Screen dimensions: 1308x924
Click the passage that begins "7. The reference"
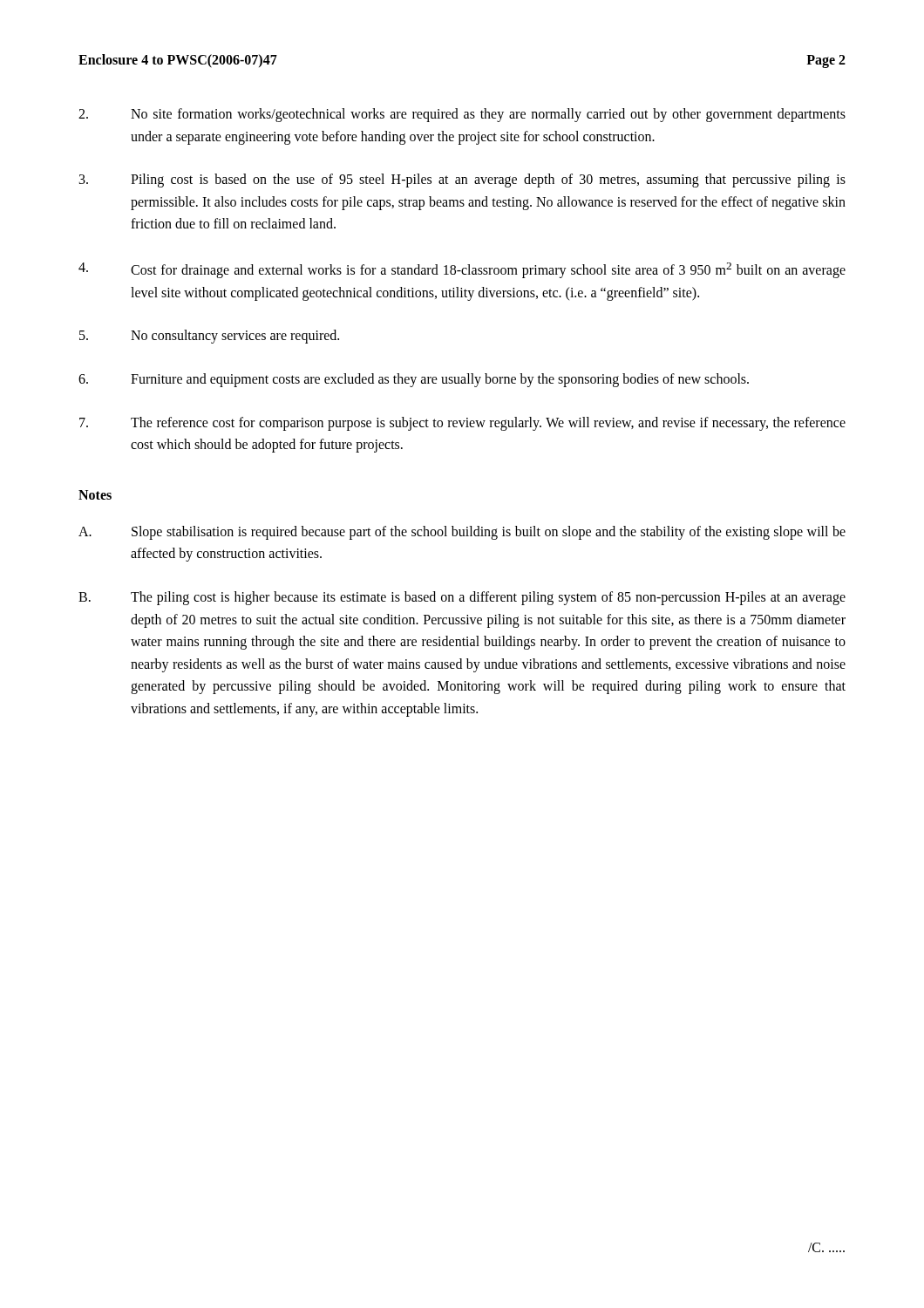pyautogui.click(x=462, y=434)
